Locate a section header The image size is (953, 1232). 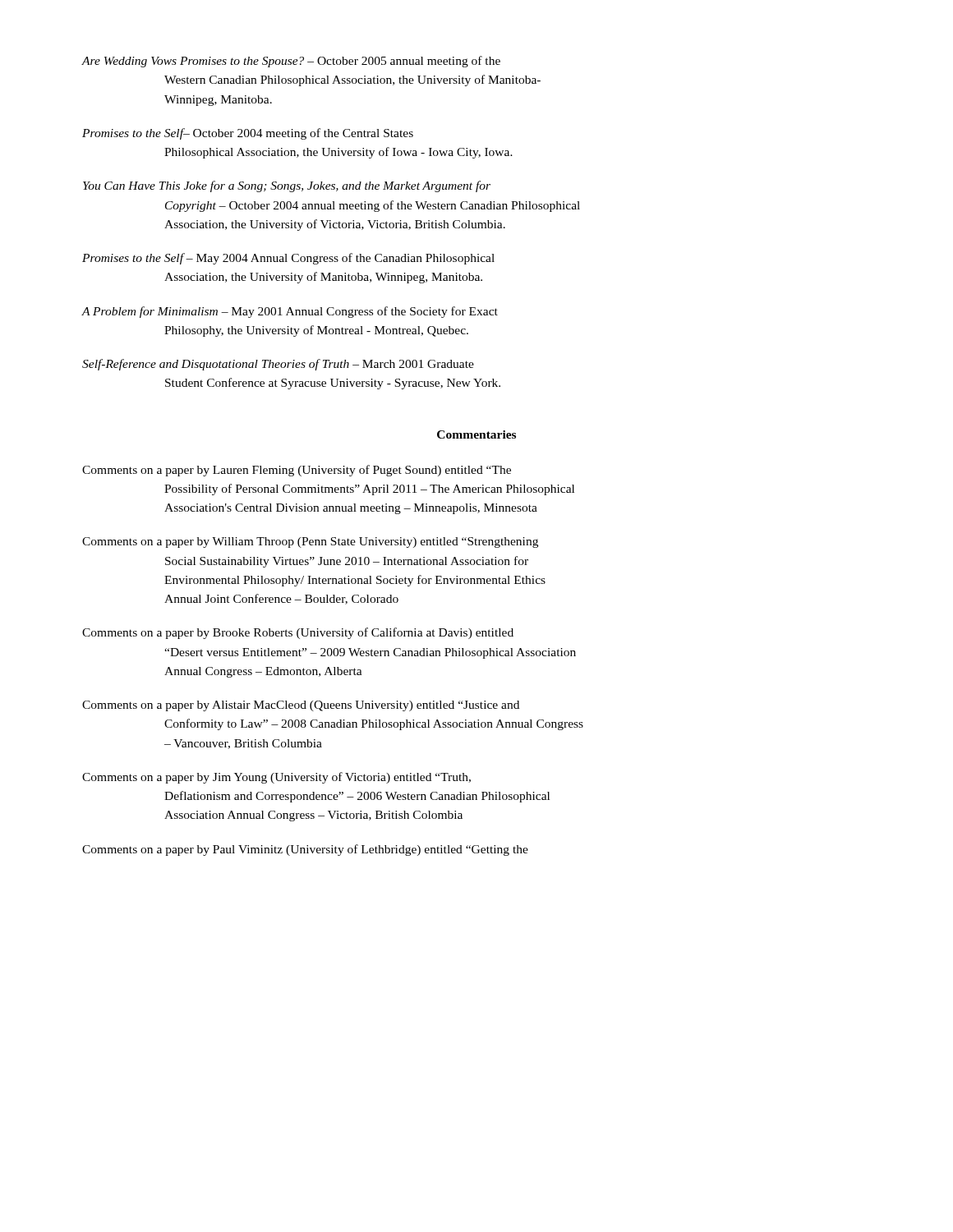click(476, 434)
